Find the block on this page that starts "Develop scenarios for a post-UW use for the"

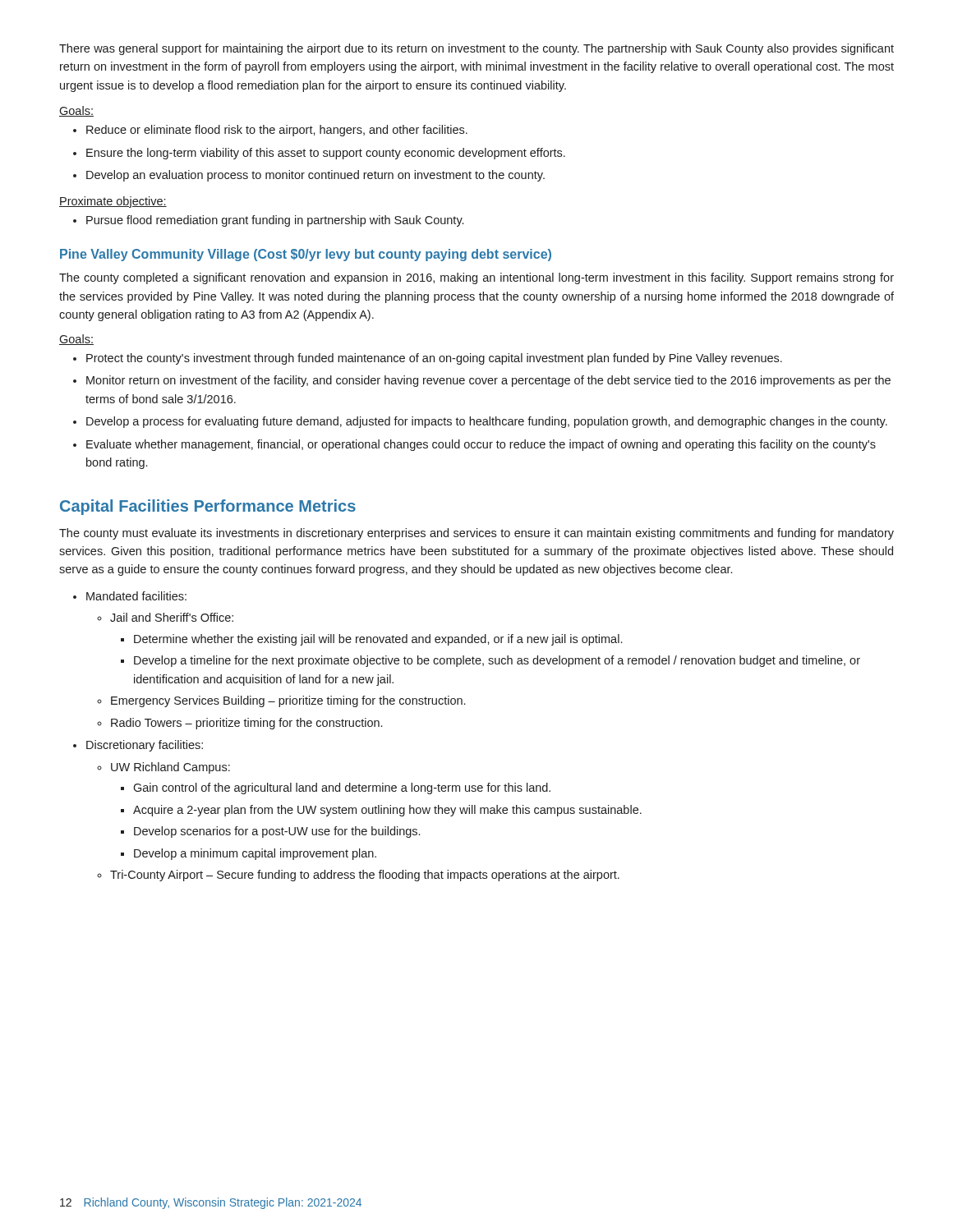[277, 831]
